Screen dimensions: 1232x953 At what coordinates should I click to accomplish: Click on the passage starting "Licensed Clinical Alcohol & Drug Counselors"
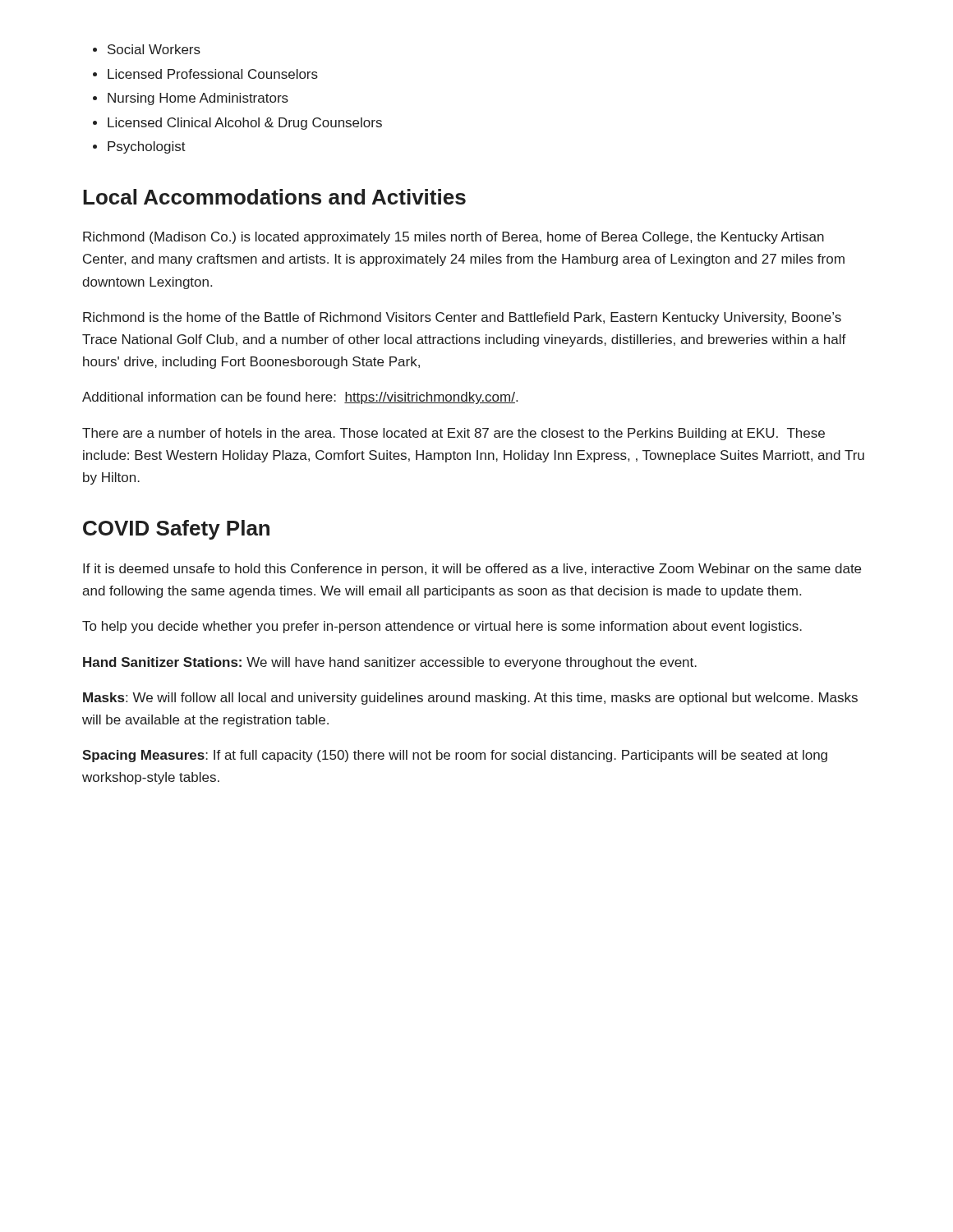(245, 122)
